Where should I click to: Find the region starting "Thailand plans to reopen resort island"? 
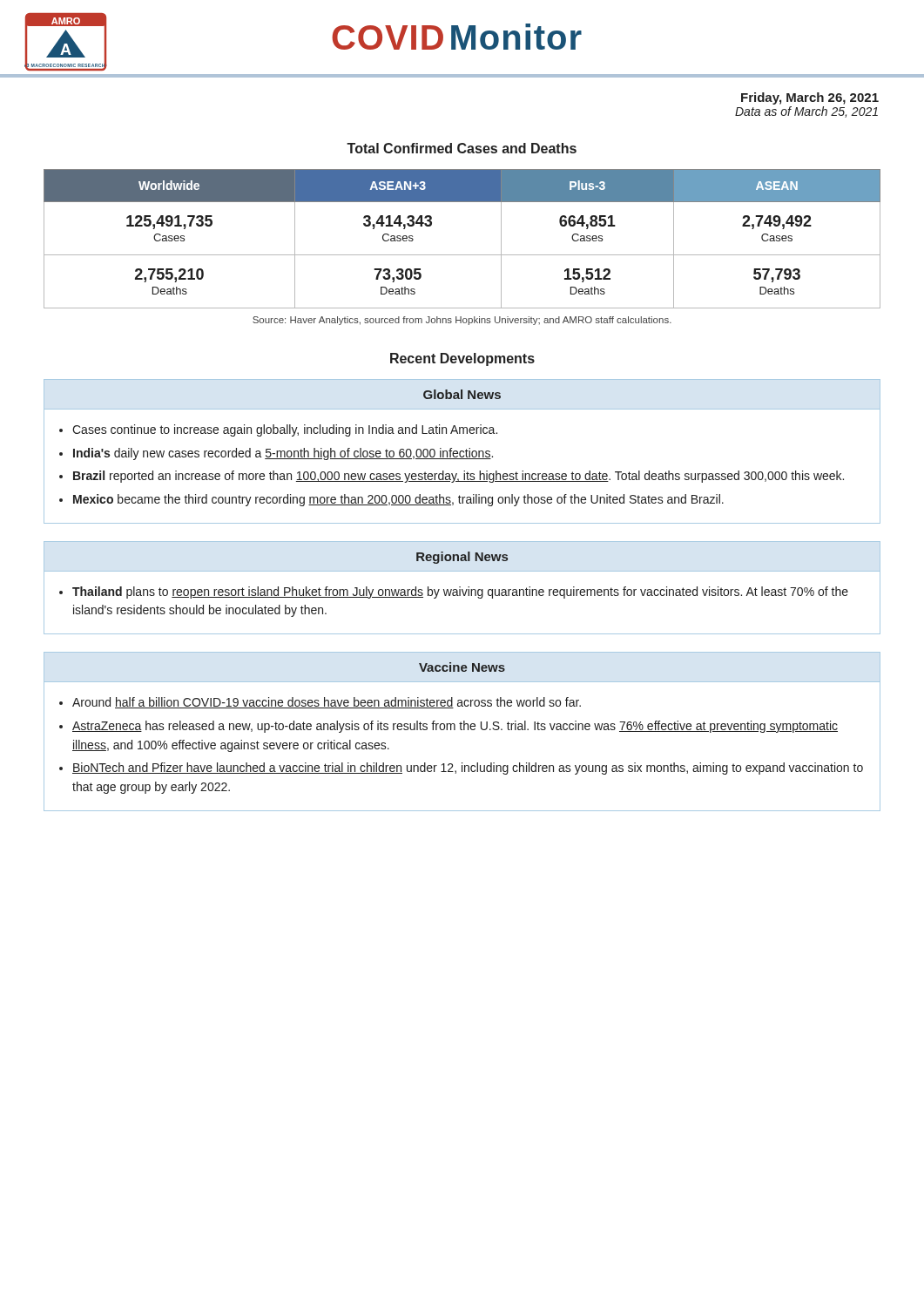pyautogui.click(x=460, y=601)
